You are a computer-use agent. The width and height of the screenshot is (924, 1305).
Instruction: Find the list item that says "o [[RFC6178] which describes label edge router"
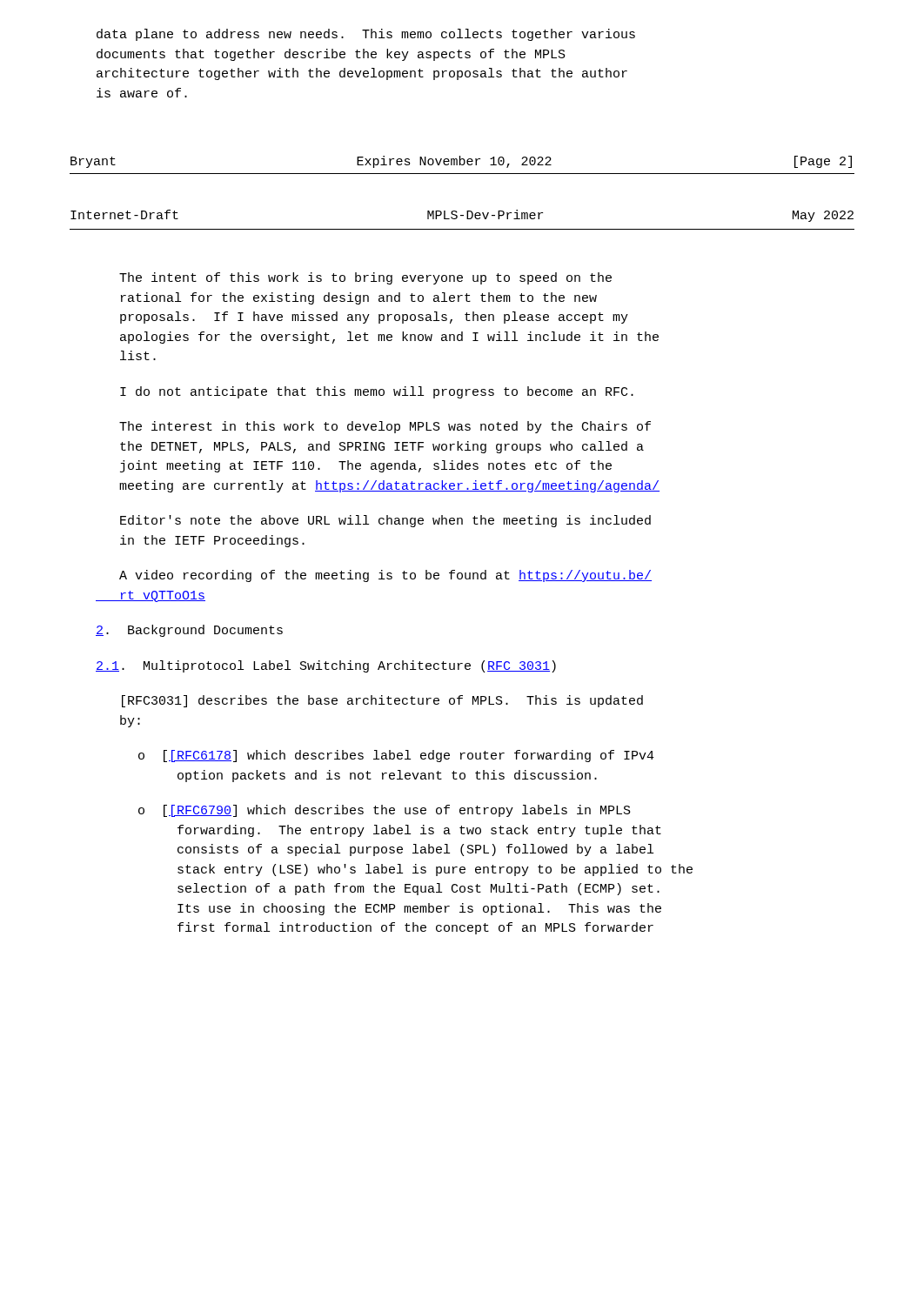pos(396,766)
